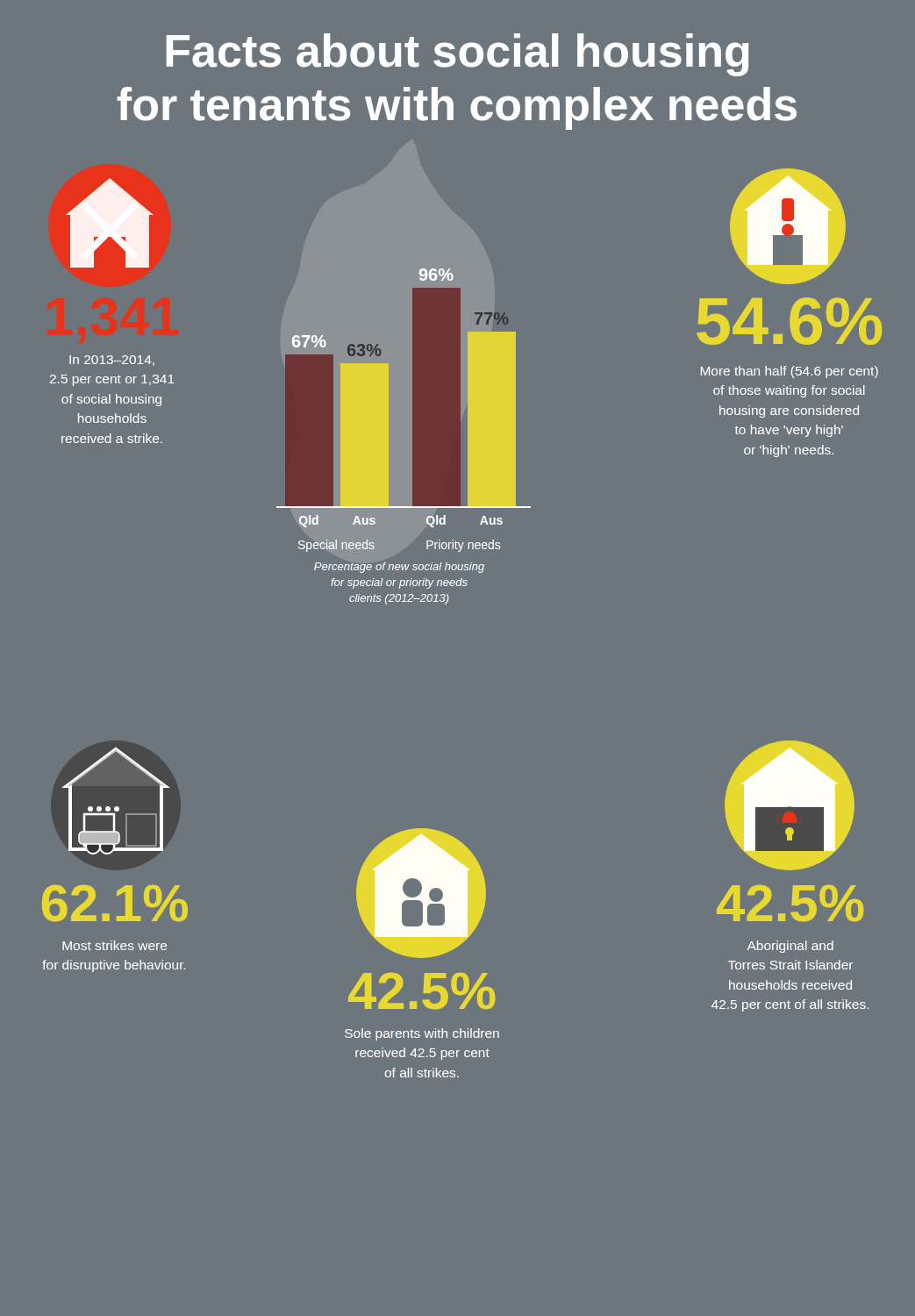Select the block starting "1% Most strikes"
915x1316 pixels.
click(x=115, y=926)
